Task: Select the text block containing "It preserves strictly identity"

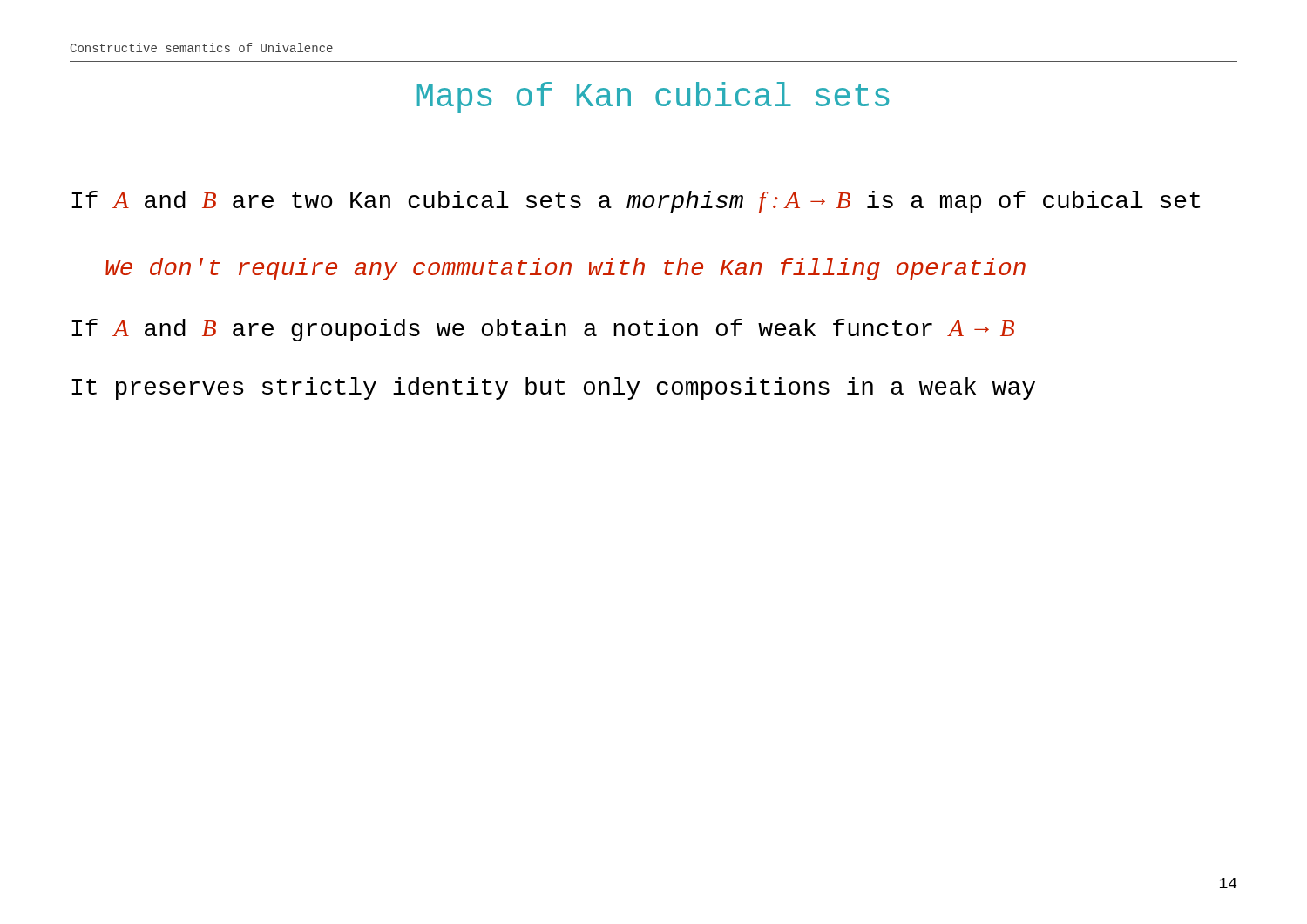Action: [553, 388]
